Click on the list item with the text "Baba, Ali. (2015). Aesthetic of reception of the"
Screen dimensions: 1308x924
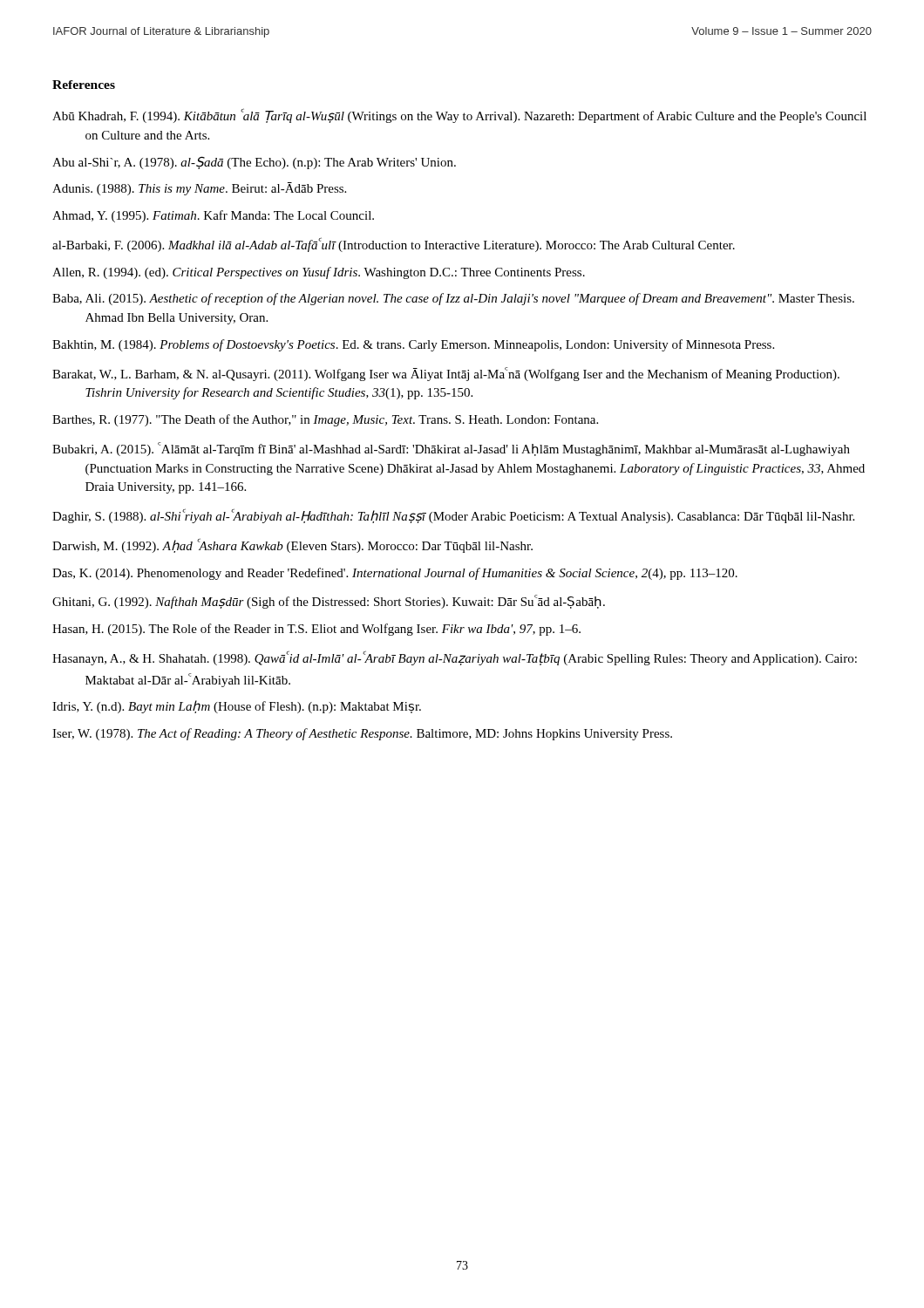click(454, 308)
